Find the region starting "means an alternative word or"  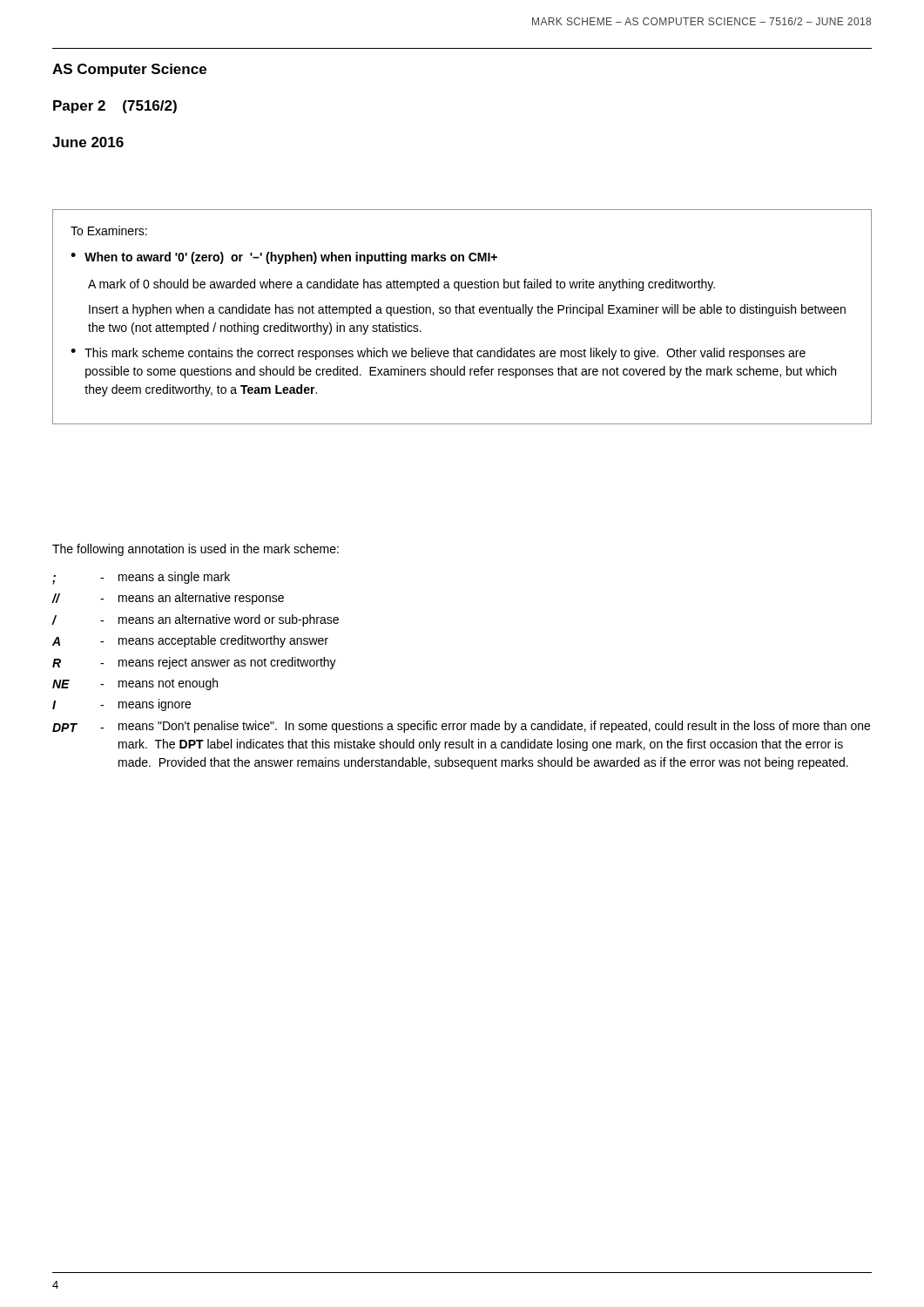click(x=228, y=619)
